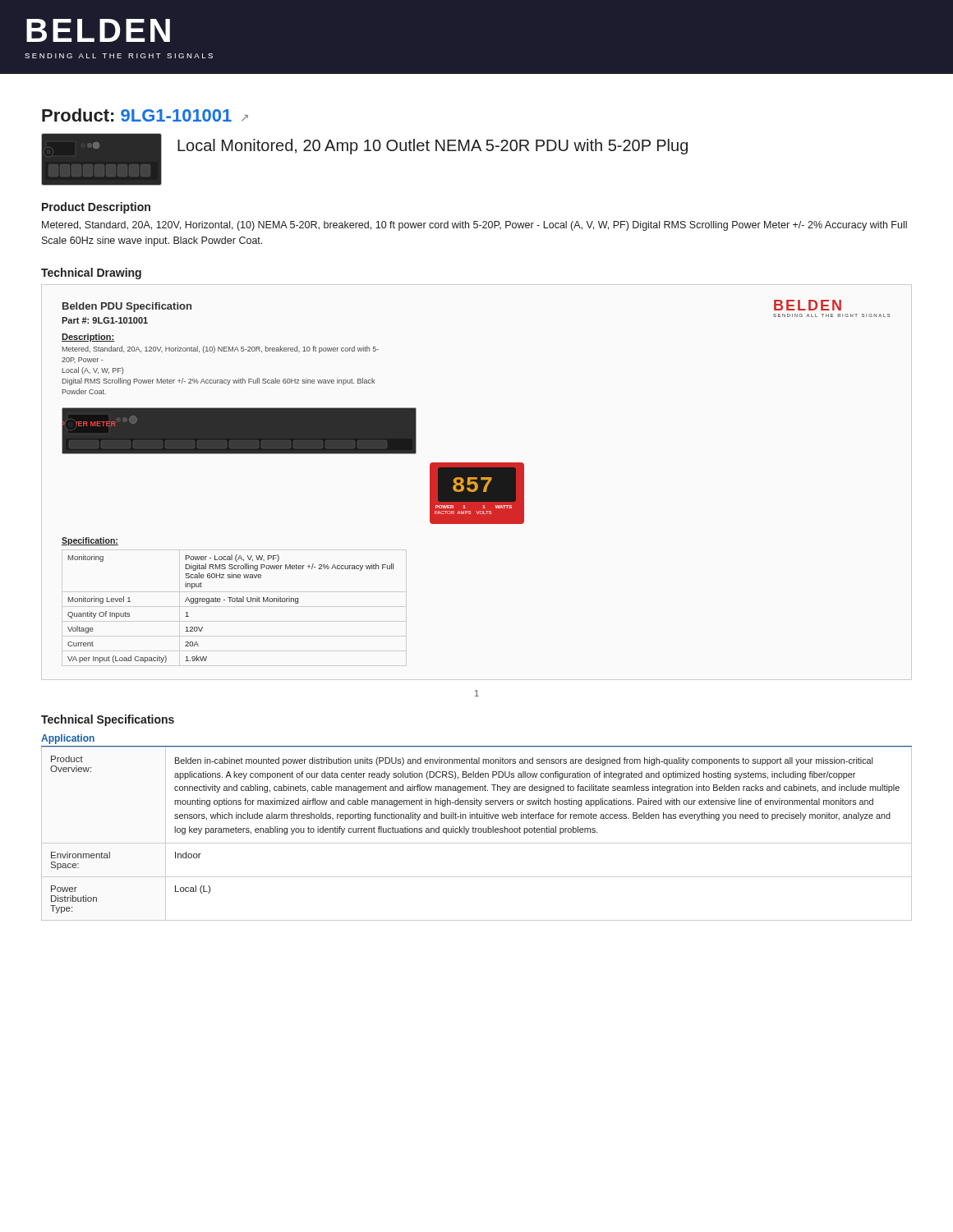Find the engineering diagram

pos(476,482)
